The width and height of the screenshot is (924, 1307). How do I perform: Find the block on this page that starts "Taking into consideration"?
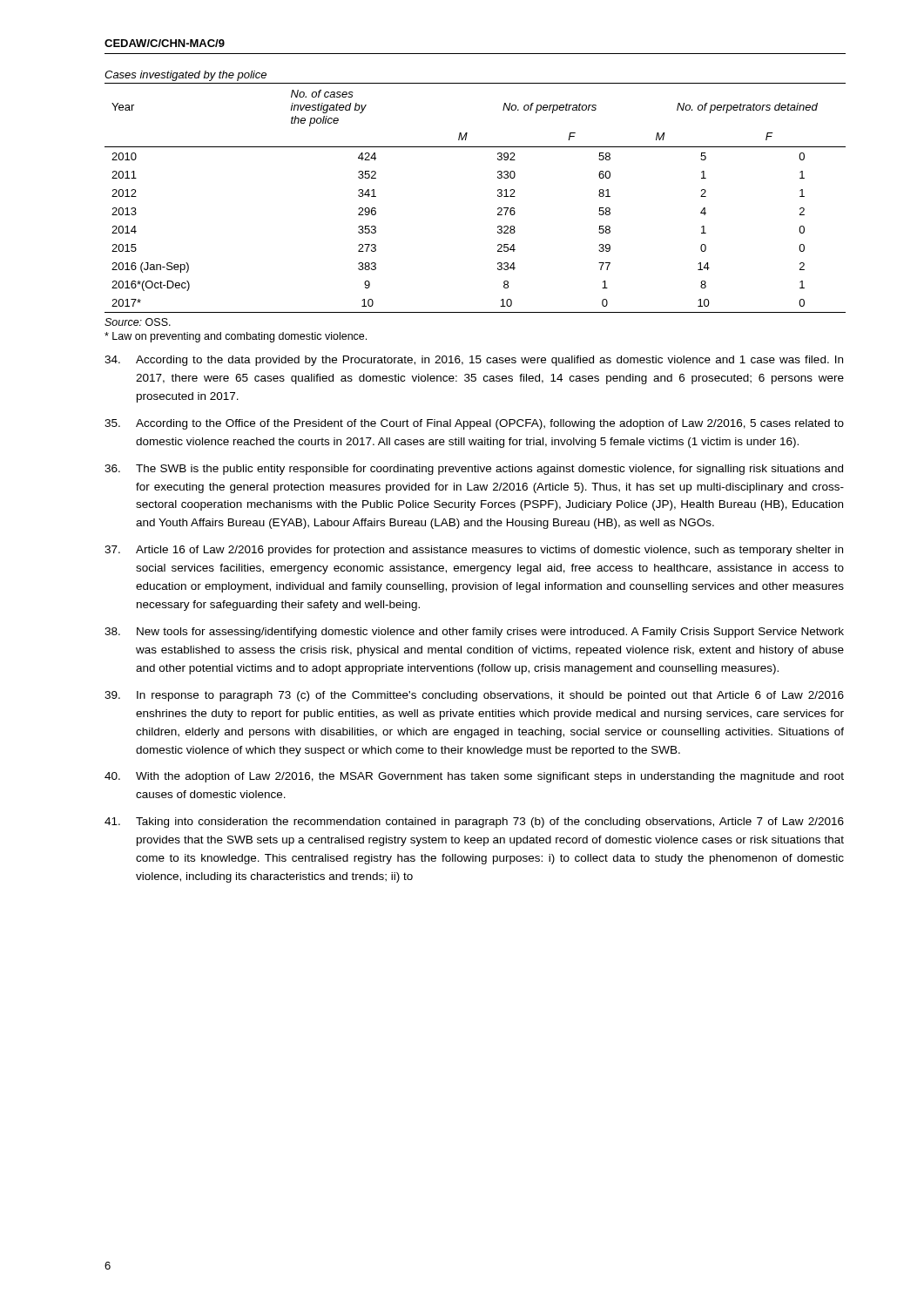[474, 850]
